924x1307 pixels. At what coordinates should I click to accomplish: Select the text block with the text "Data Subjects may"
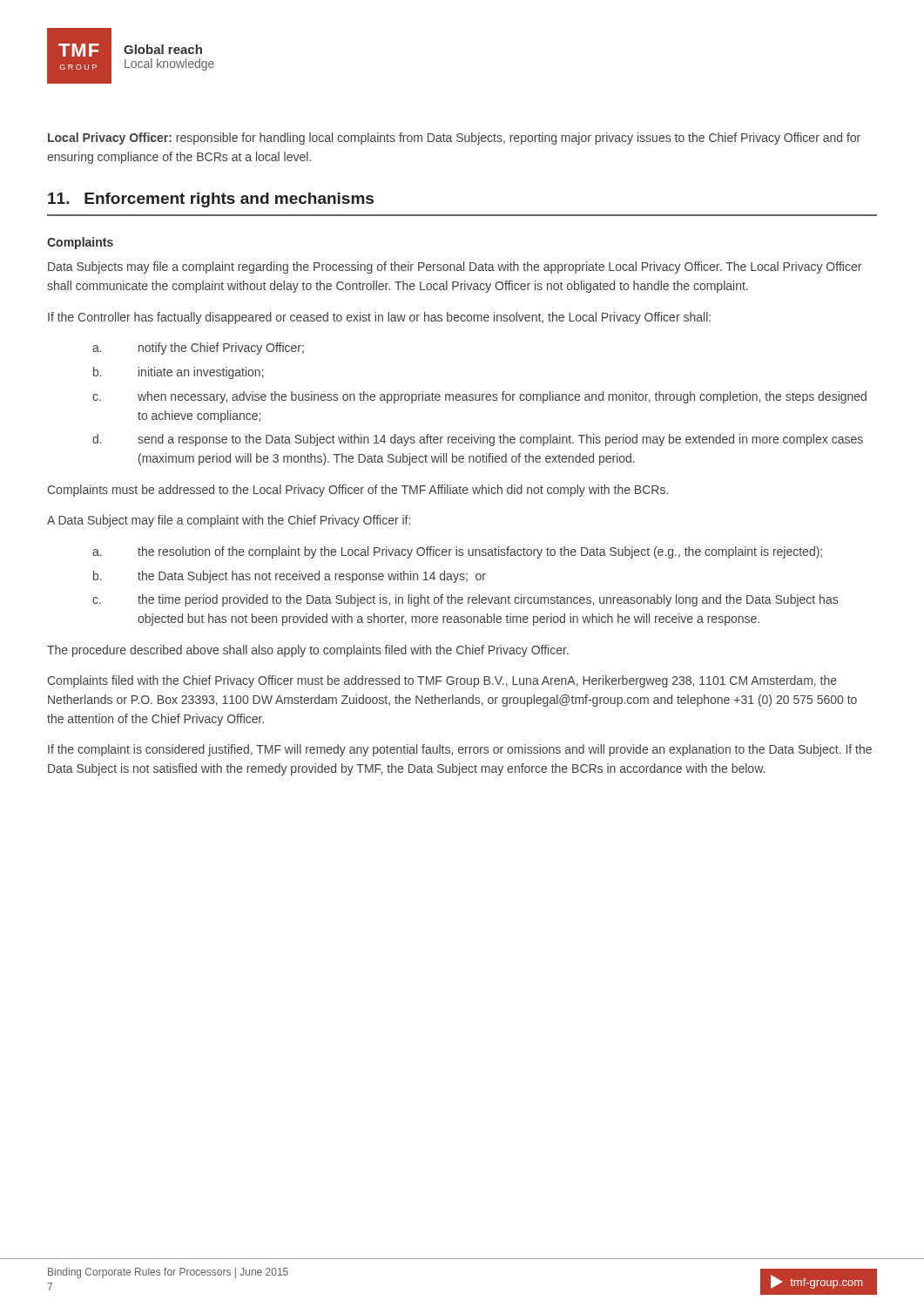[x=454, y=276]
